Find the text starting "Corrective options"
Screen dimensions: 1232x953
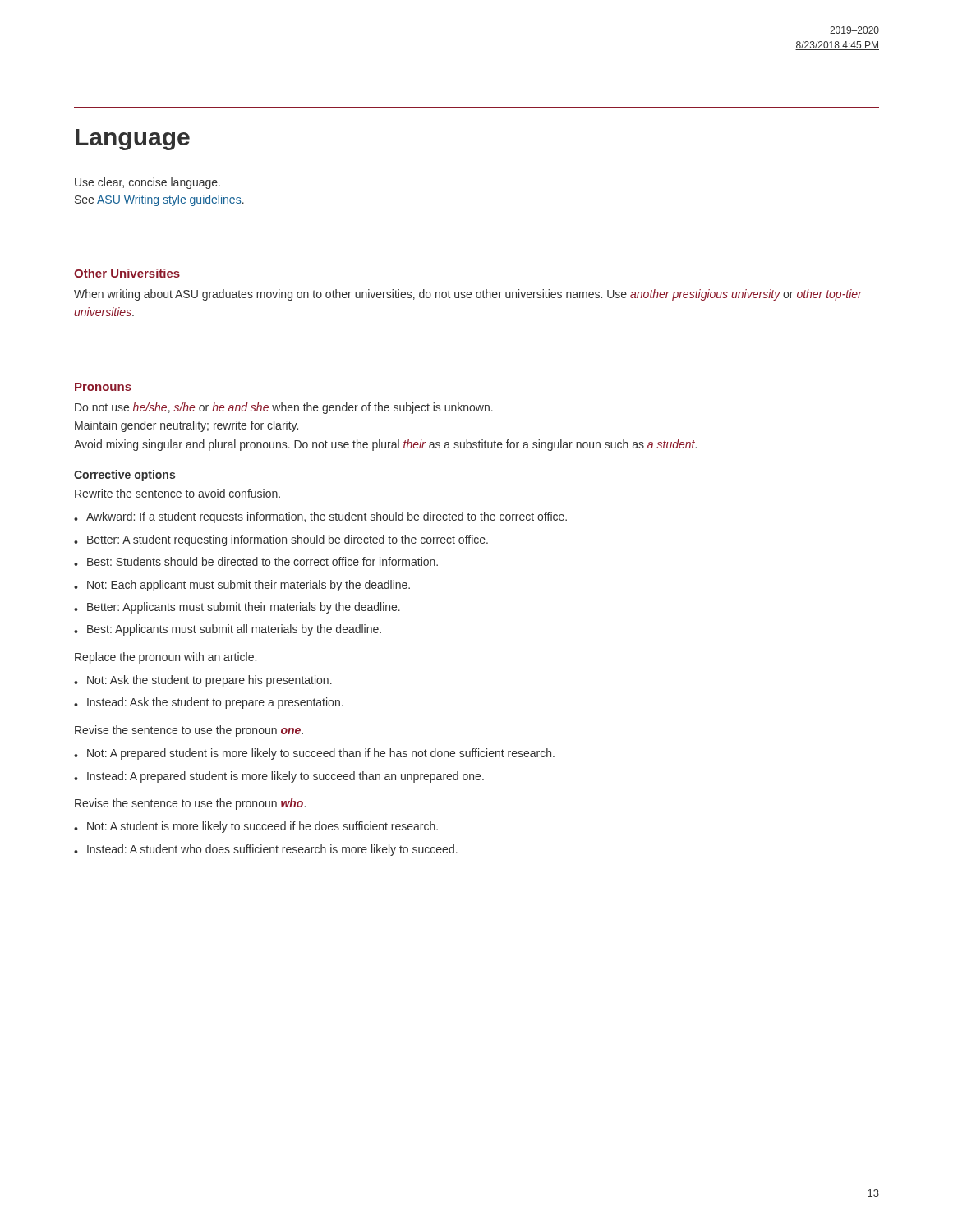pos(125,475)
